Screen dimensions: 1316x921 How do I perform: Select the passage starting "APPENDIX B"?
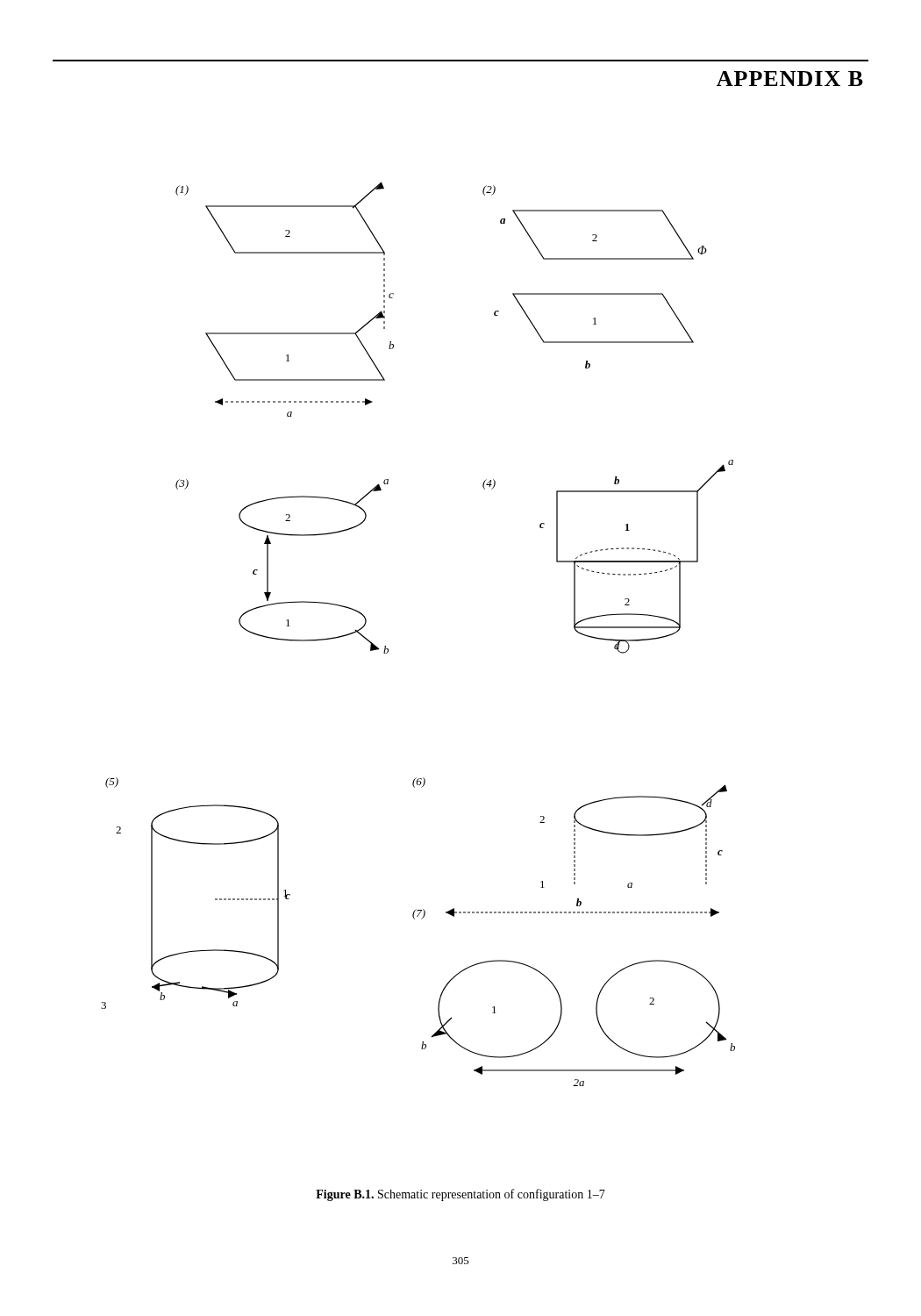(x=790, y=78)
